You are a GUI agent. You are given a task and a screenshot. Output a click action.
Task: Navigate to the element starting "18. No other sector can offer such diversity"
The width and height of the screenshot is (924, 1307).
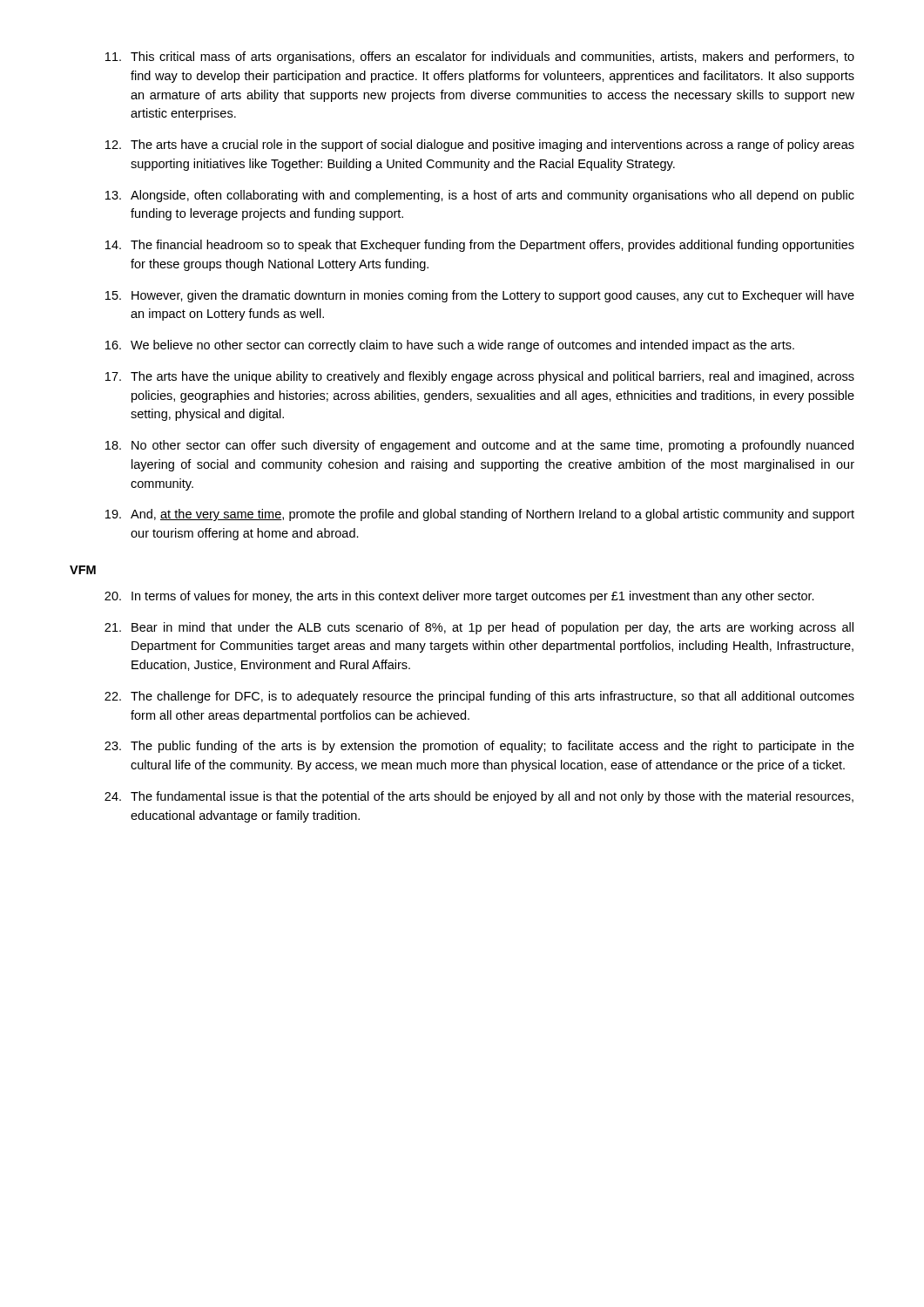click(462, 465)
